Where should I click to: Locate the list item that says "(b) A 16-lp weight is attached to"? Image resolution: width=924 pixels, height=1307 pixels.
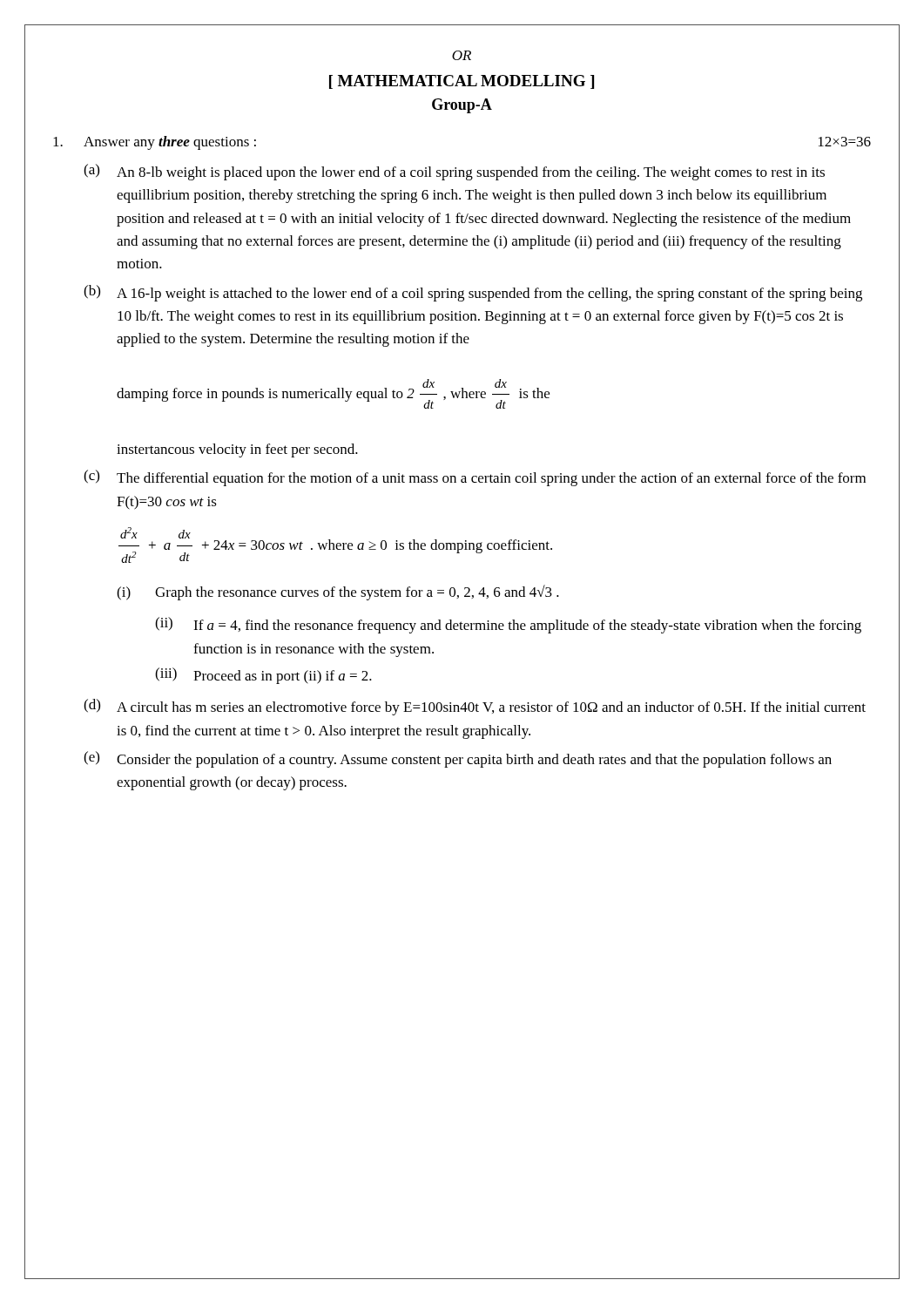[473, 293]
